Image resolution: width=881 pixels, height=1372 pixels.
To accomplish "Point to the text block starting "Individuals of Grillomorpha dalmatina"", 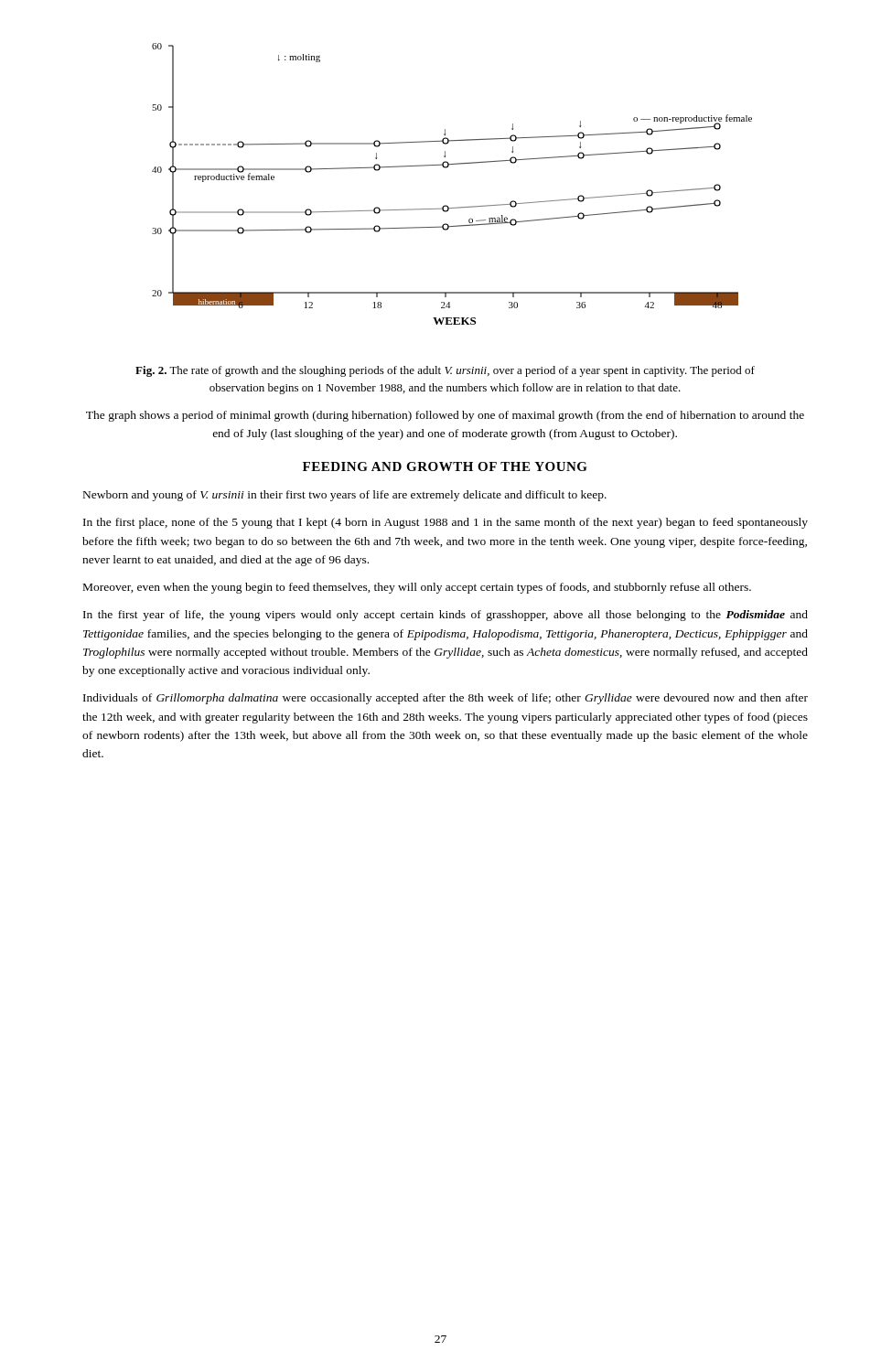I will pyautogui.click(x=445, y=726).
